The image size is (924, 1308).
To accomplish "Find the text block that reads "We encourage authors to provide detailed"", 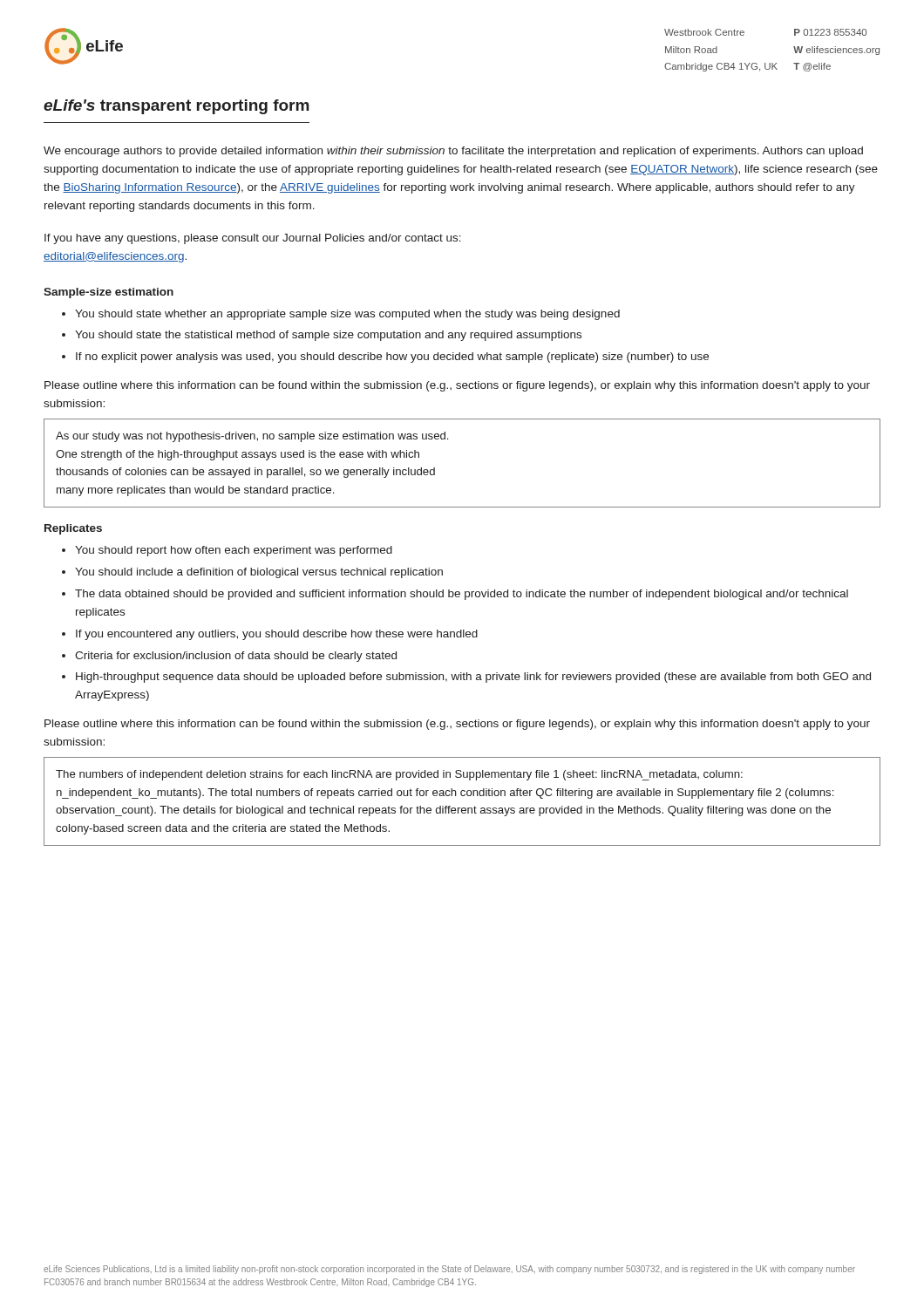I will [461, 178].
